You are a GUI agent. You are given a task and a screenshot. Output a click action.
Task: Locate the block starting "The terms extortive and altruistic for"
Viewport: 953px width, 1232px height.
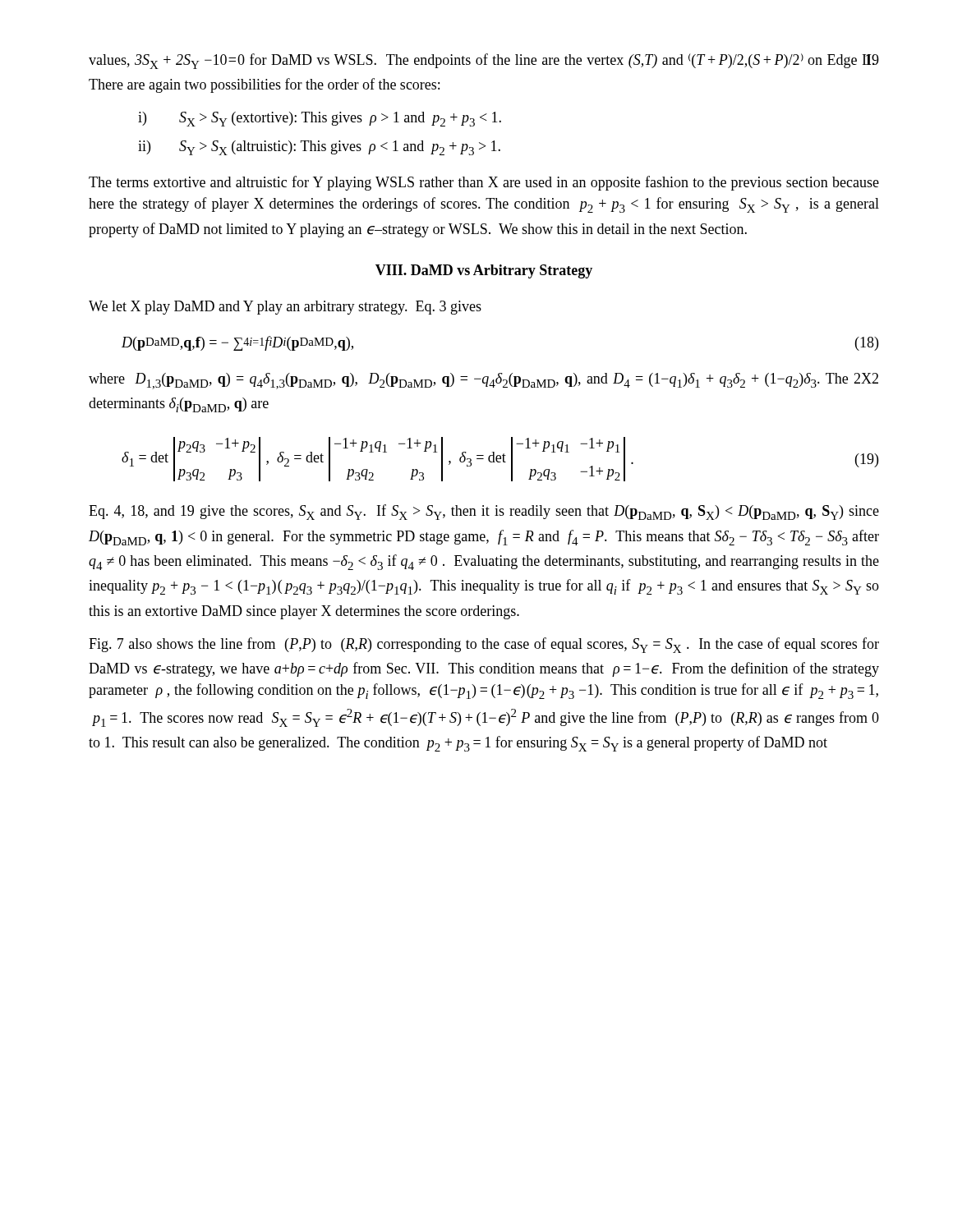(484, 206)
